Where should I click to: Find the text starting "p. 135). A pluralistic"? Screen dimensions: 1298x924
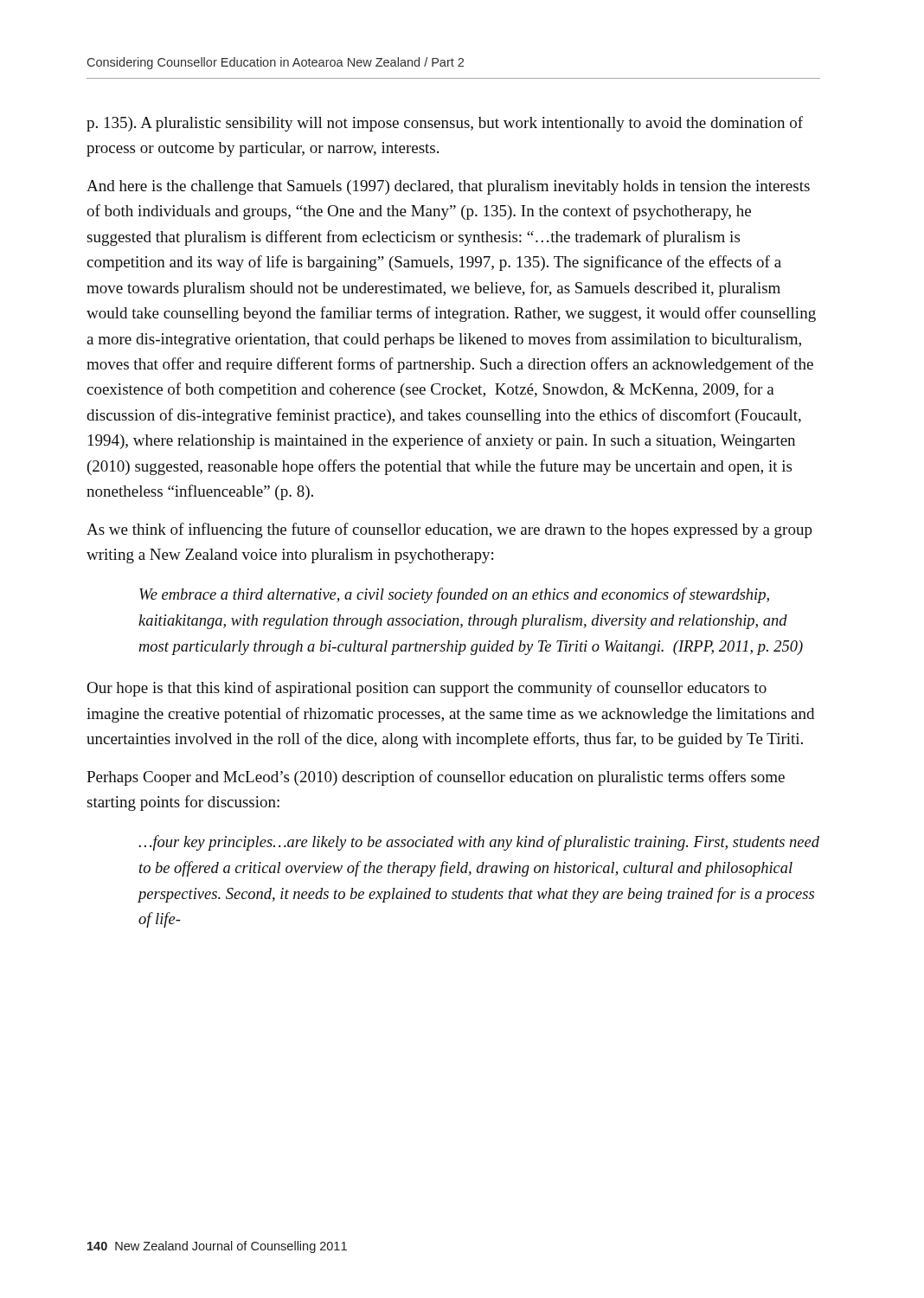[x=453, y=135]
